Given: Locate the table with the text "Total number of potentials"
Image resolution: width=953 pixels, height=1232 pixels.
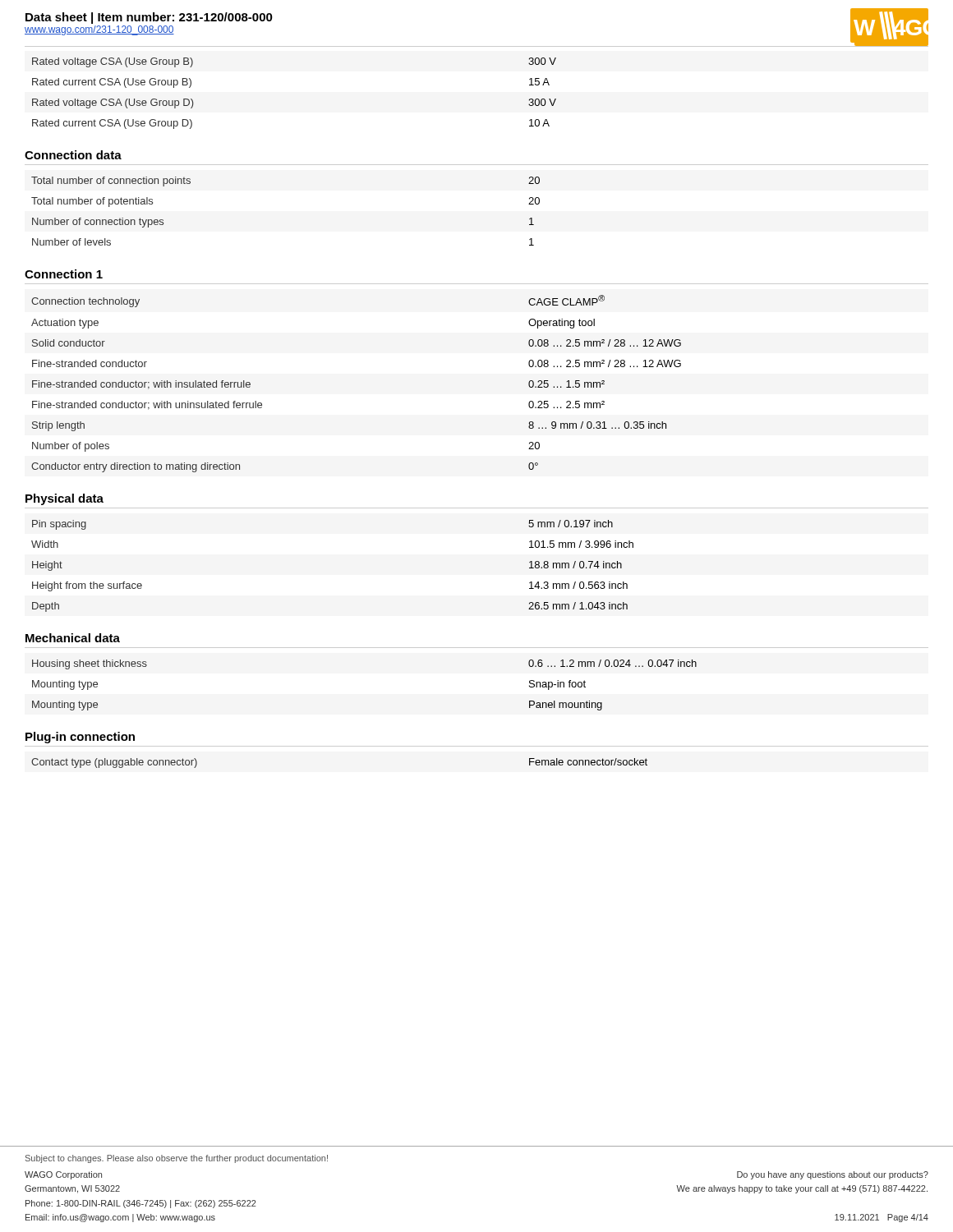Looking at the screenshot, I should [476, 211].
